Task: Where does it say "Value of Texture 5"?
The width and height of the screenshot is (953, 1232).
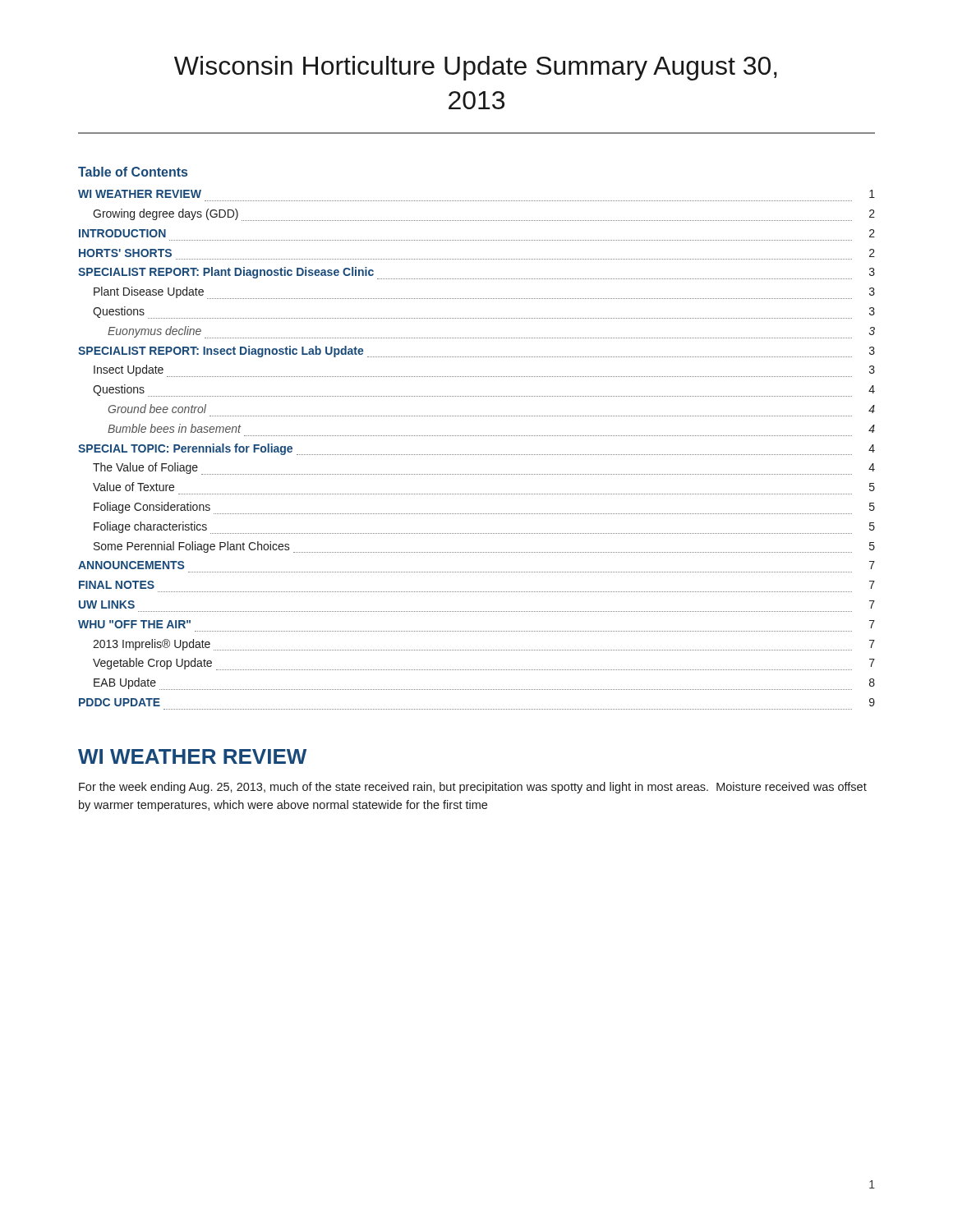Action: click(x=484, y=488)
